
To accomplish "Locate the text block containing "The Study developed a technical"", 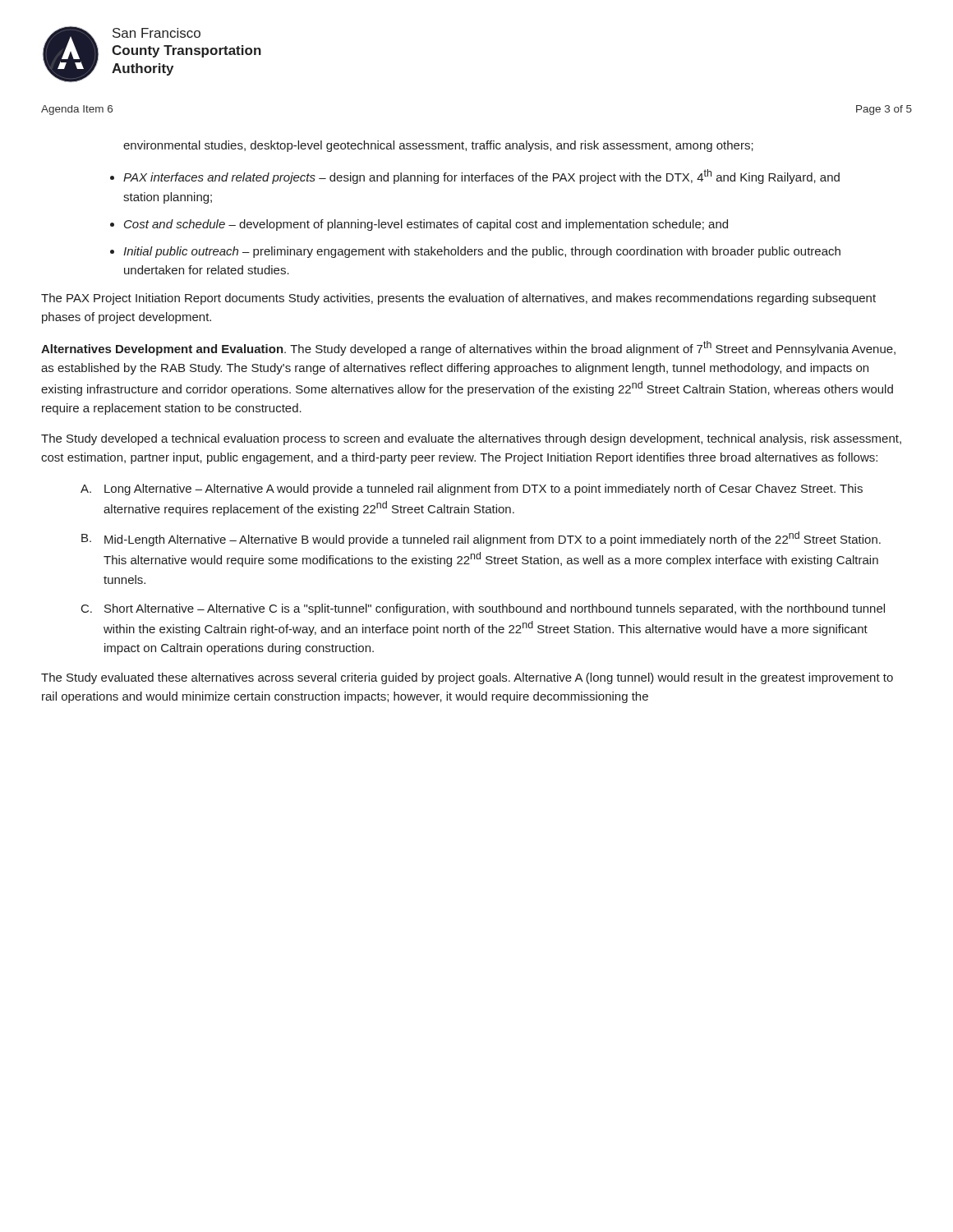I will click(472, 448).
